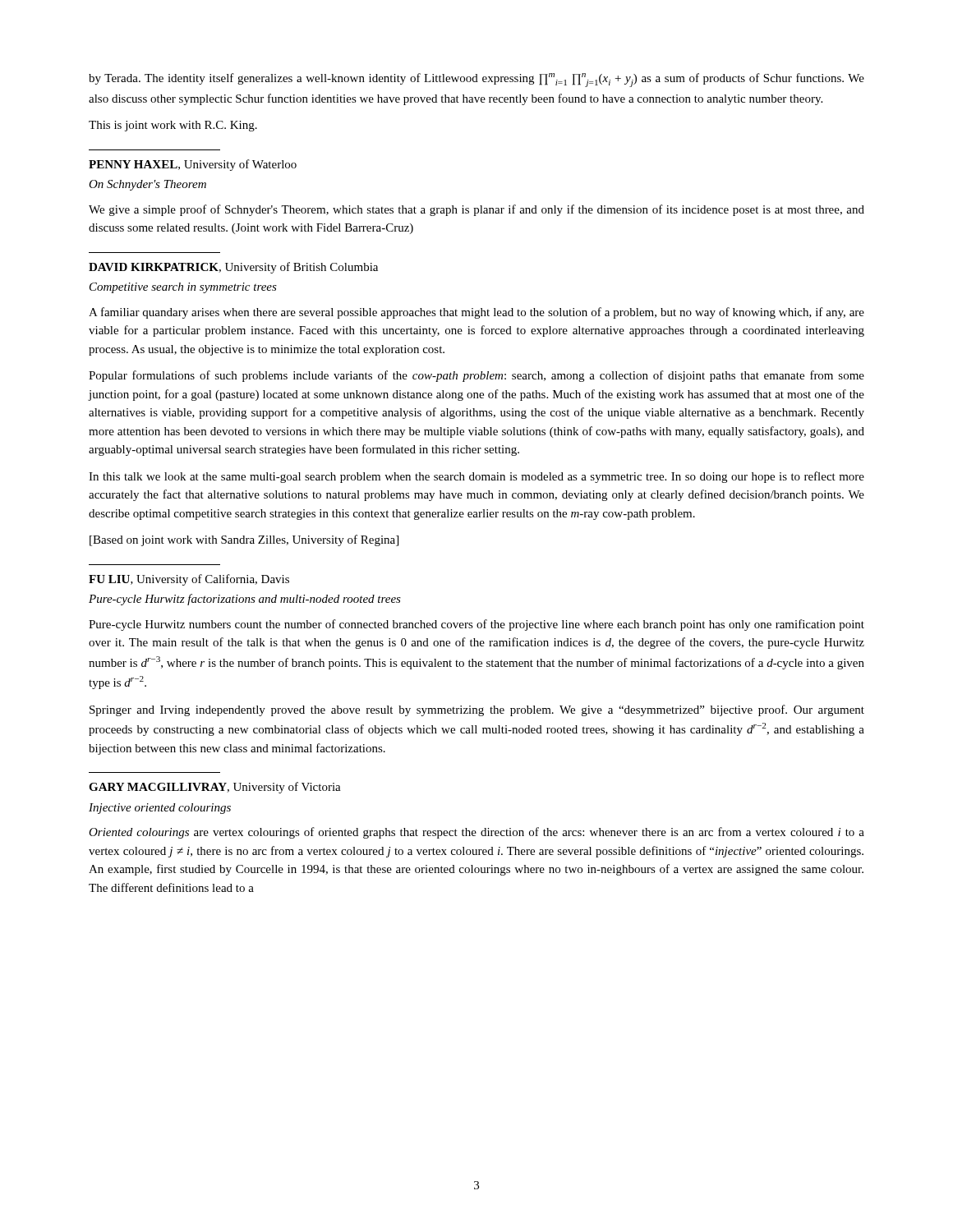The height and width of the screenshot is (1232, 953).
Task: Find the section header that reads "PENNY HAXEL, University"
Action: click(193, 165)
